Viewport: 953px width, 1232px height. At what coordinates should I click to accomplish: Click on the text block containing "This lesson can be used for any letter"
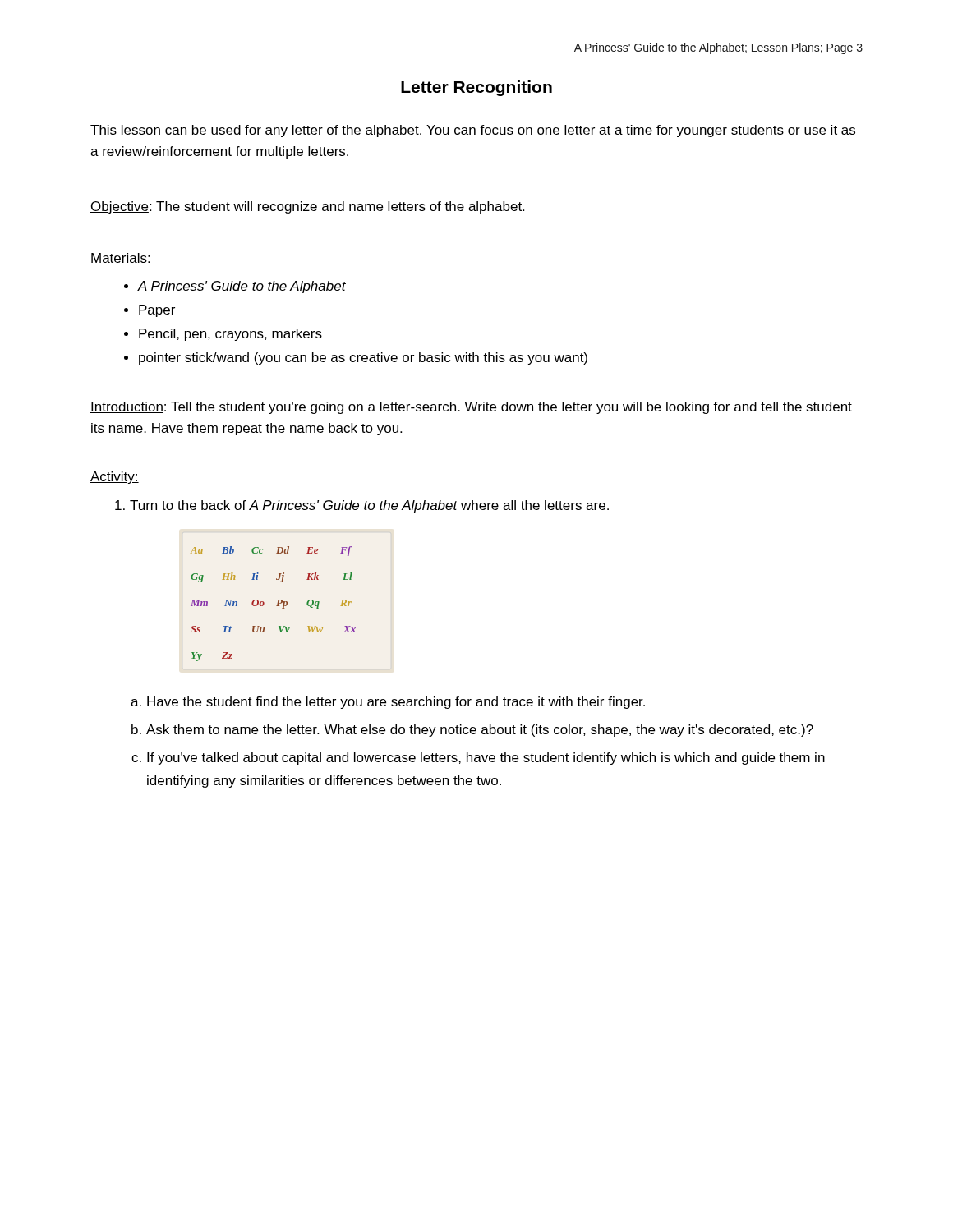(473, 141)
